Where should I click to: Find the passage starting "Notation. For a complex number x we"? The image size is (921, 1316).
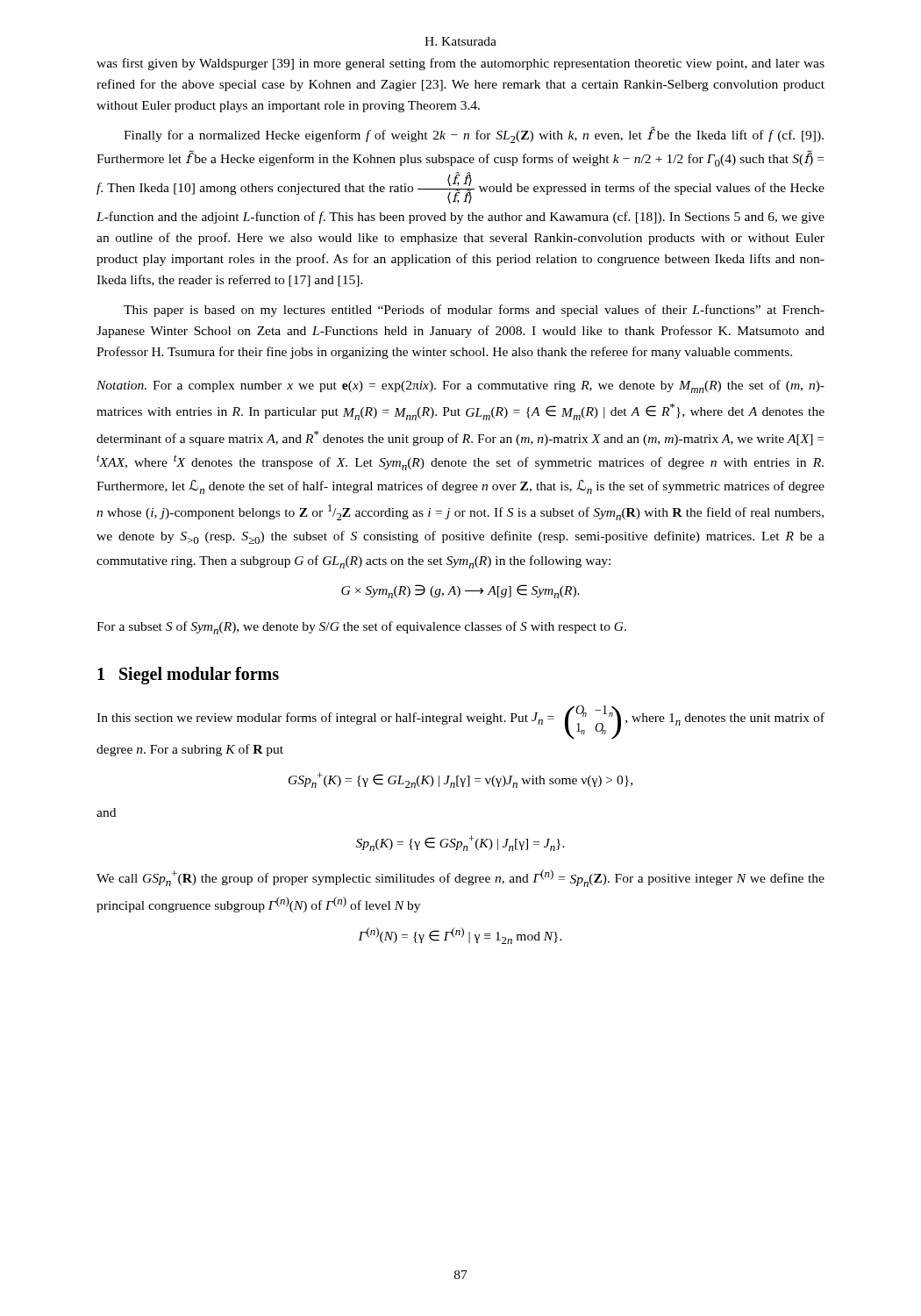click(460, 474)
